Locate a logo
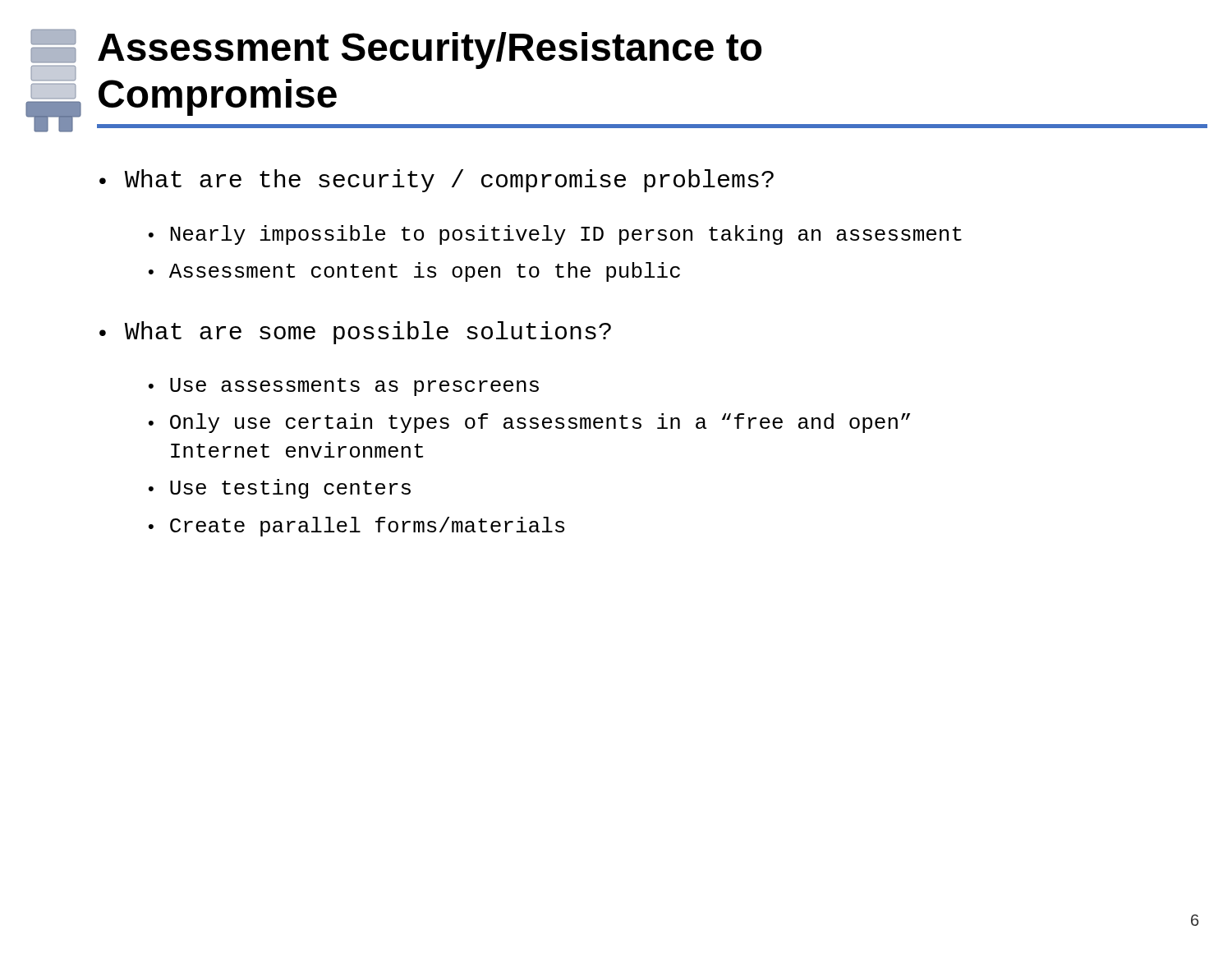This screenshot has height=953, width=1232. pyautogui.click(x=53, y=83)
